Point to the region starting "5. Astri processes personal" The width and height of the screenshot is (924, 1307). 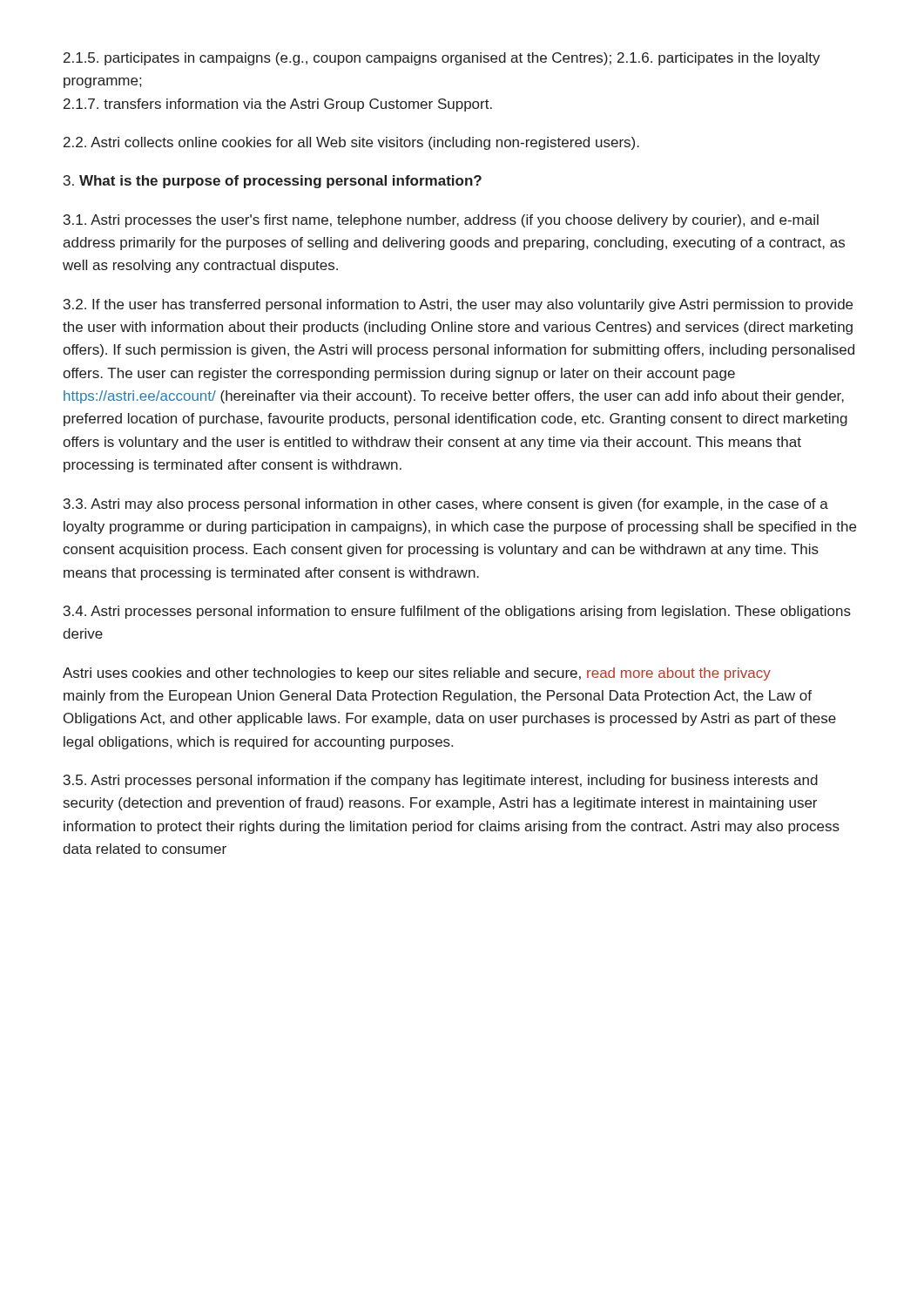click(x=451, y=815)
